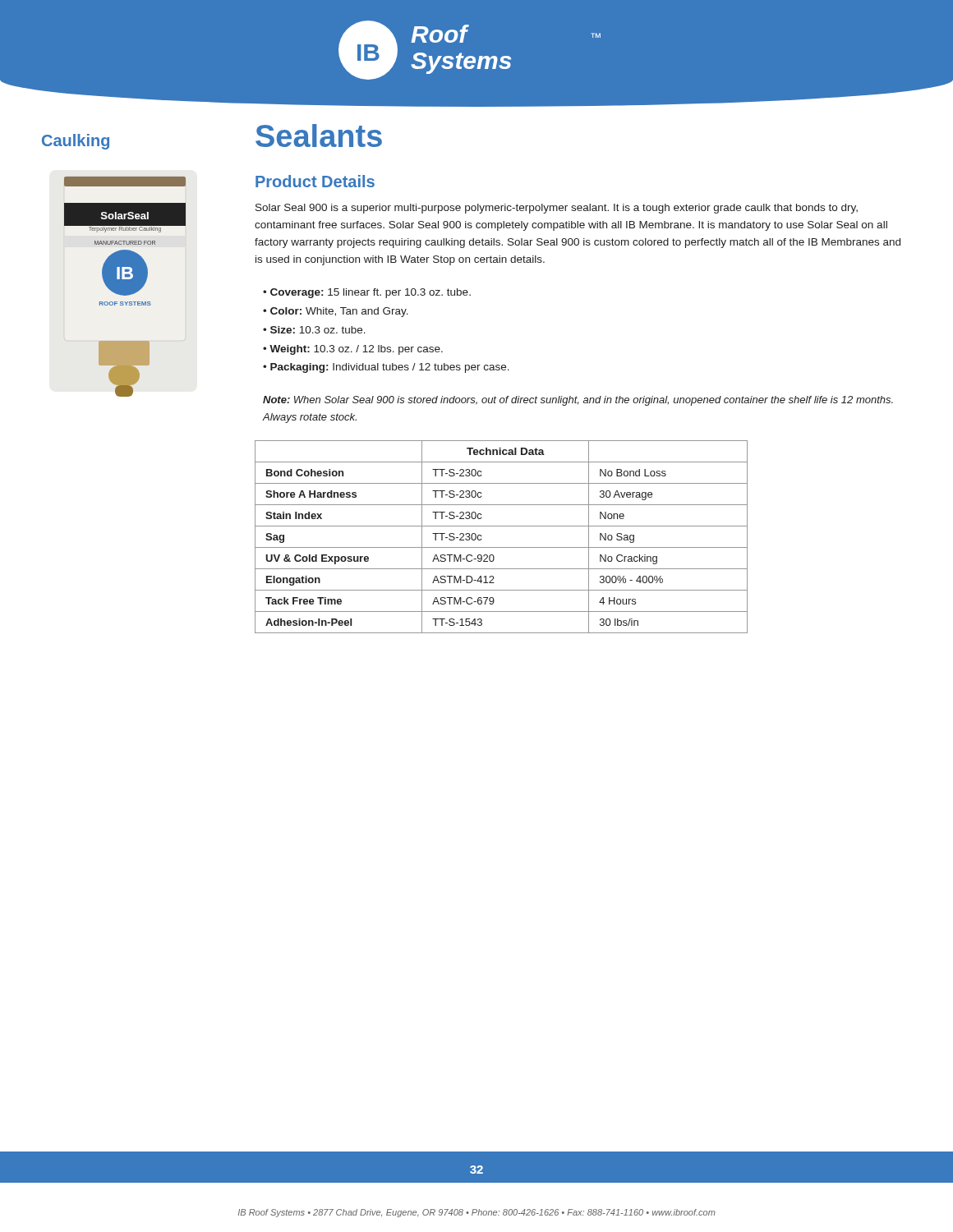Select the passage starting "• Coverage: 15 linear ft. per 10.3 oz."

pos(367,292)
